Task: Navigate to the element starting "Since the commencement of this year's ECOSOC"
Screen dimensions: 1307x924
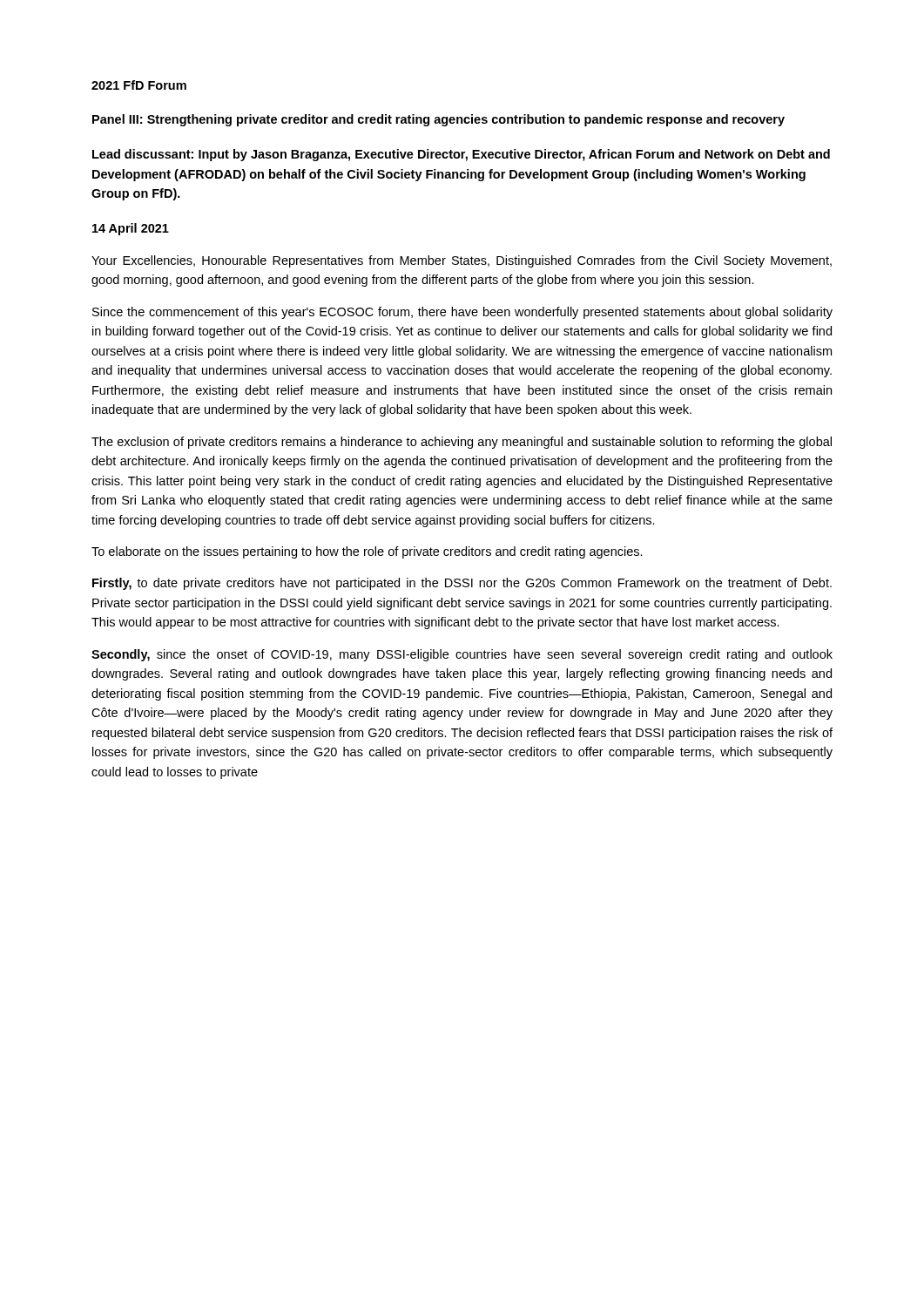Action: point(462,361)
